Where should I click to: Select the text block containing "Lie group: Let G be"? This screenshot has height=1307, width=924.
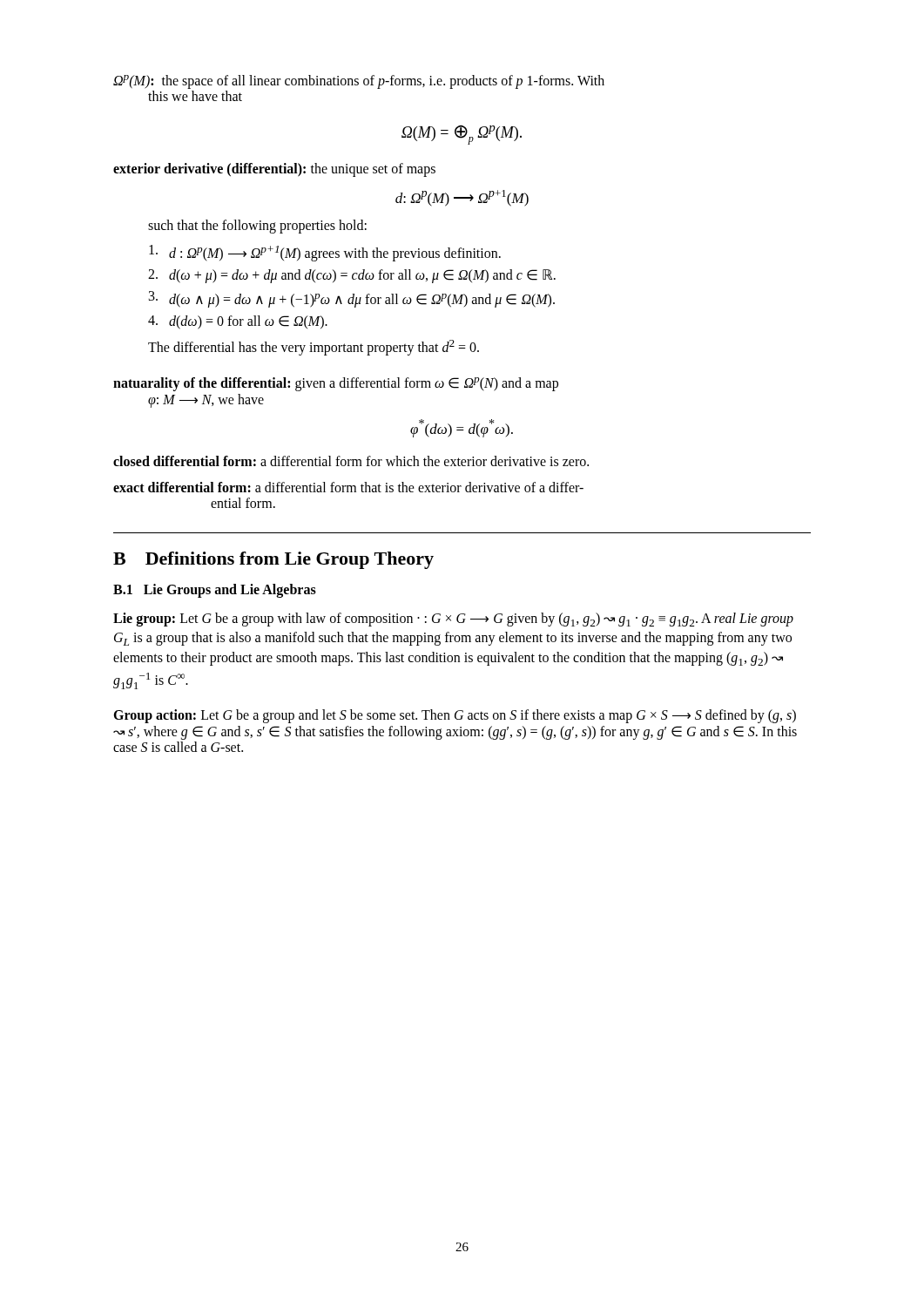pyautogui.click(x=462, y=651)
